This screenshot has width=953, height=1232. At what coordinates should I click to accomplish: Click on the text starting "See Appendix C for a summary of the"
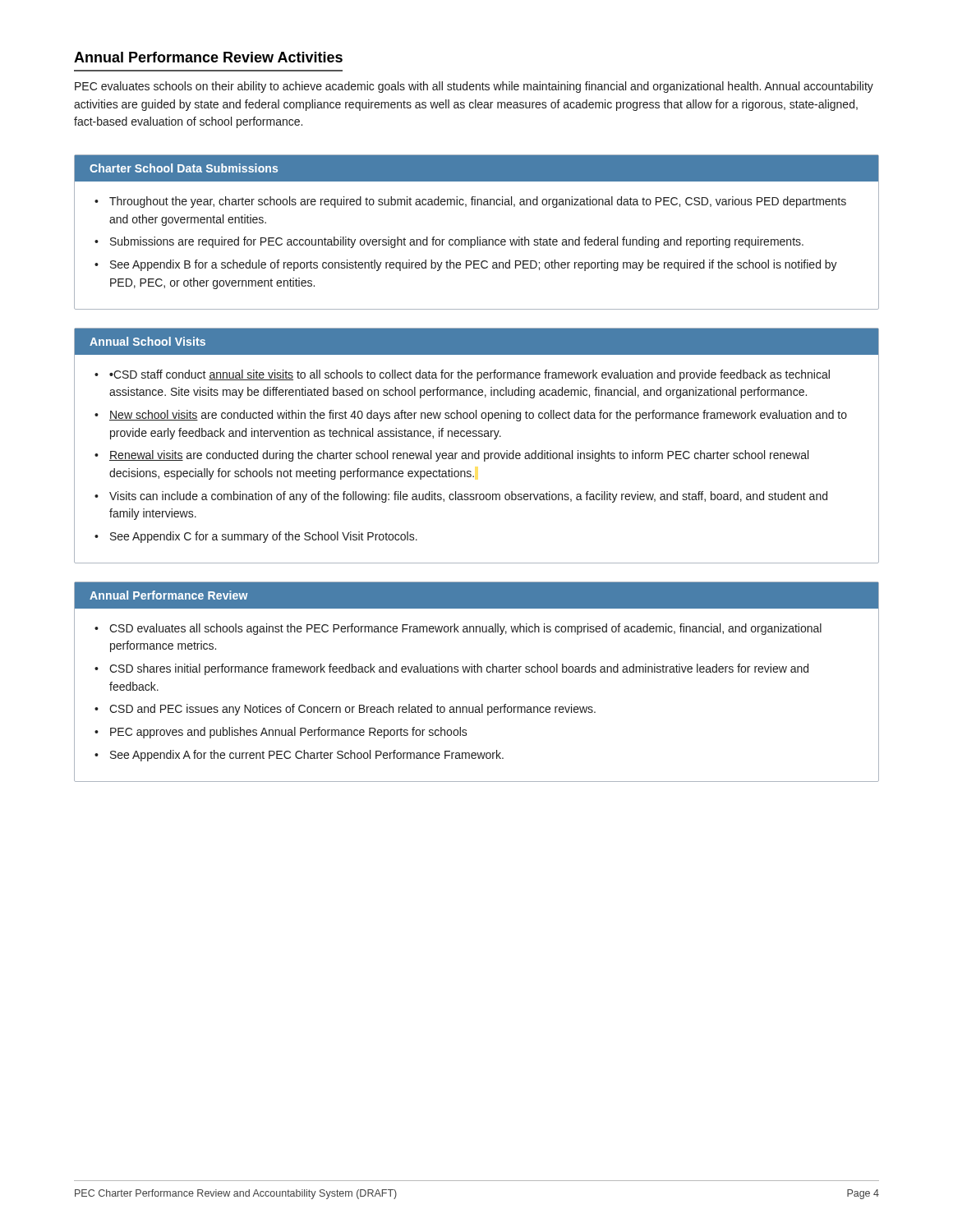(264, 536)
